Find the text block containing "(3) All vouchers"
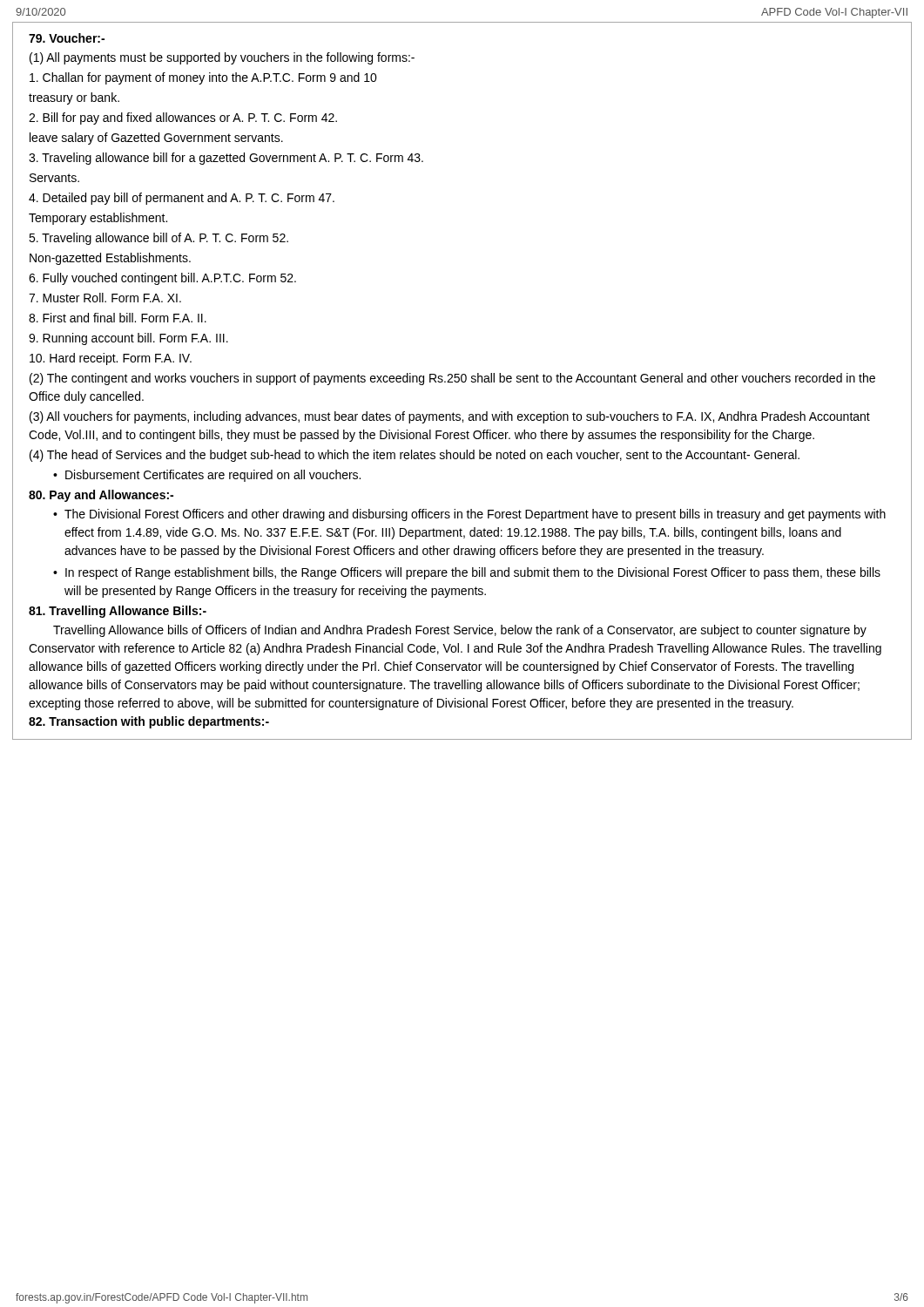 (449, 426)
